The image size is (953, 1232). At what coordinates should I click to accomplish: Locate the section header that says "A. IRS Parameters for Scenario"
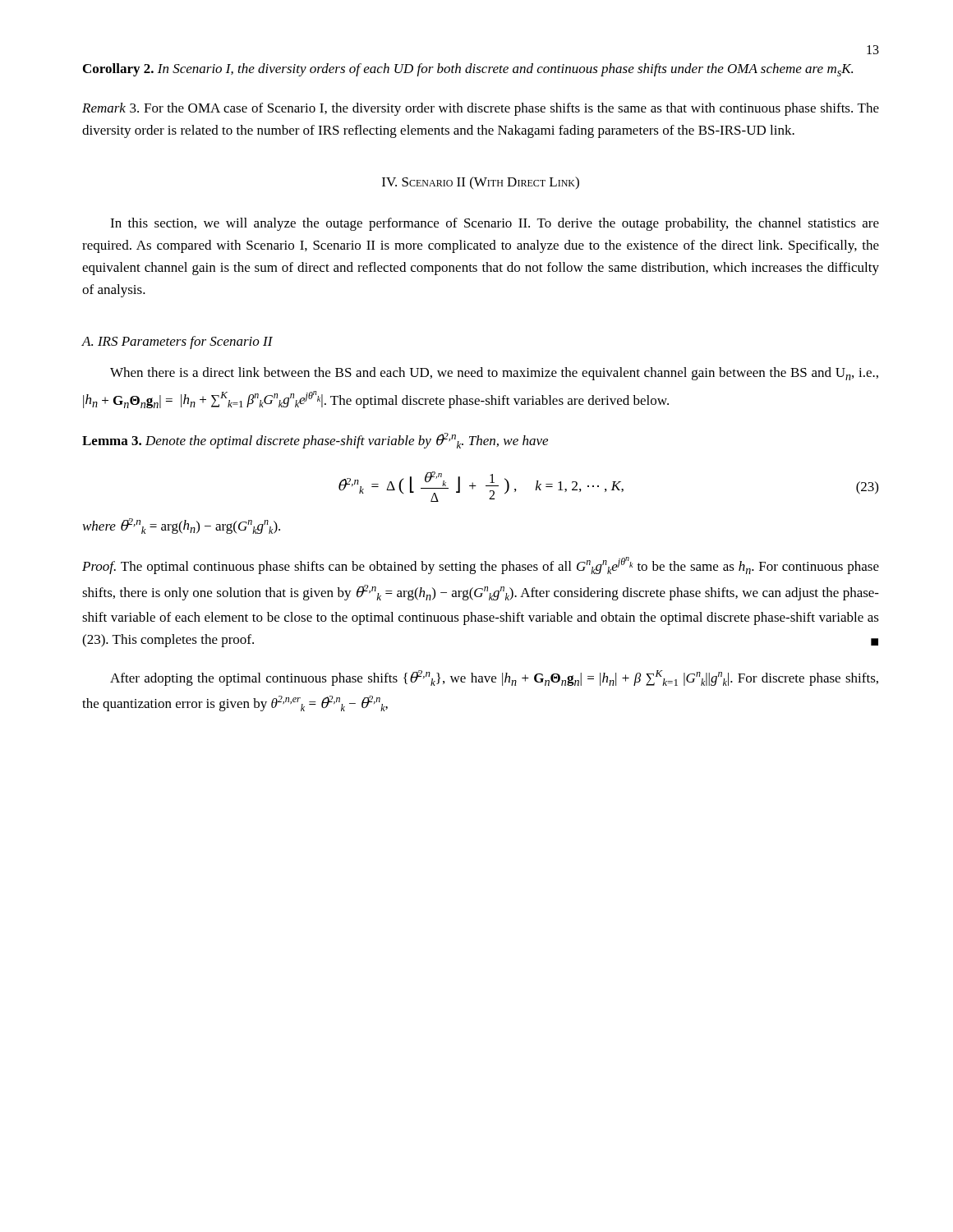pos(177,342)
